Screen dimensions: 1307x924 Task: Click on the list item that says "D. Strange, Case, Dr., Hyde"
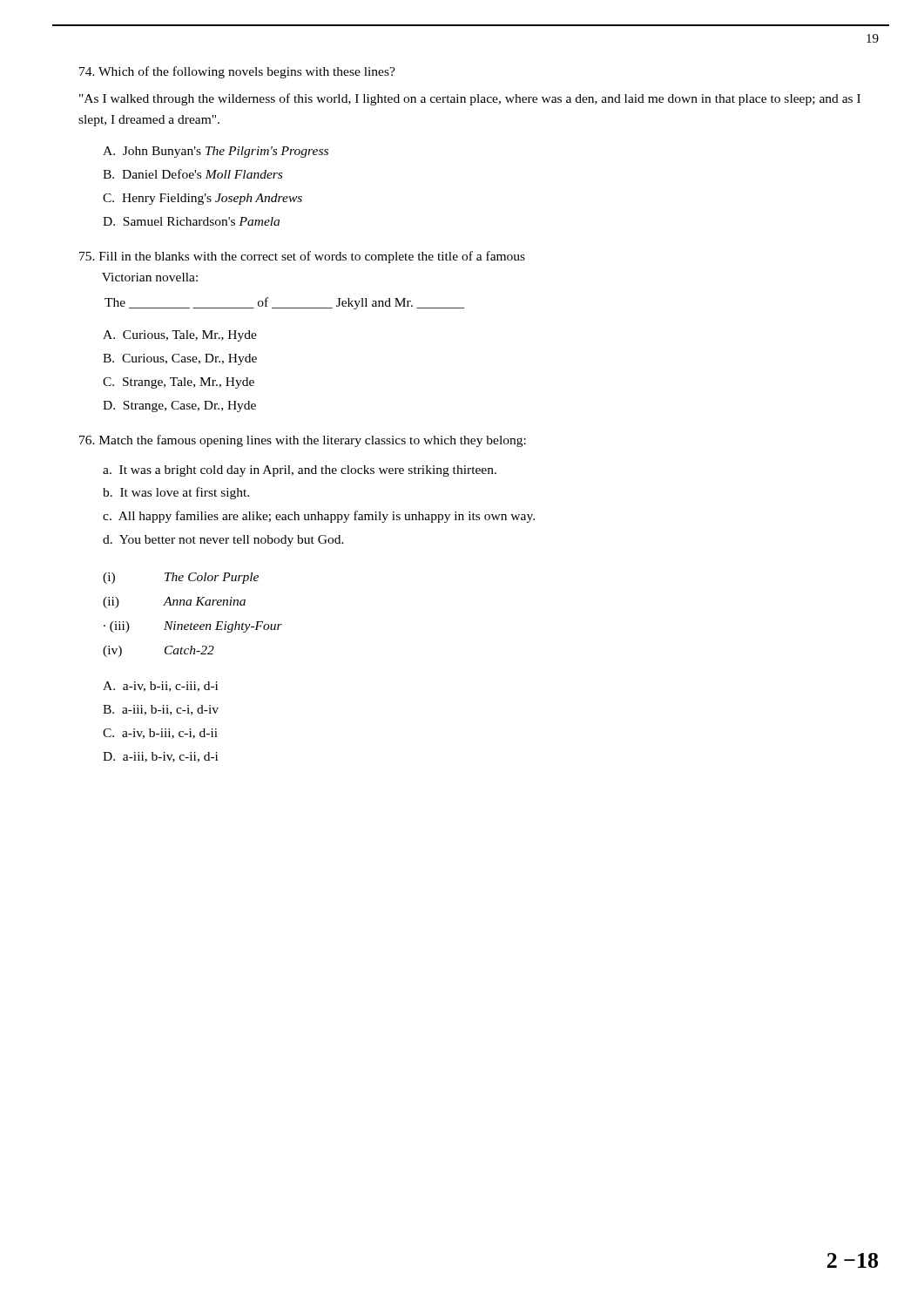tap(180, 404)
